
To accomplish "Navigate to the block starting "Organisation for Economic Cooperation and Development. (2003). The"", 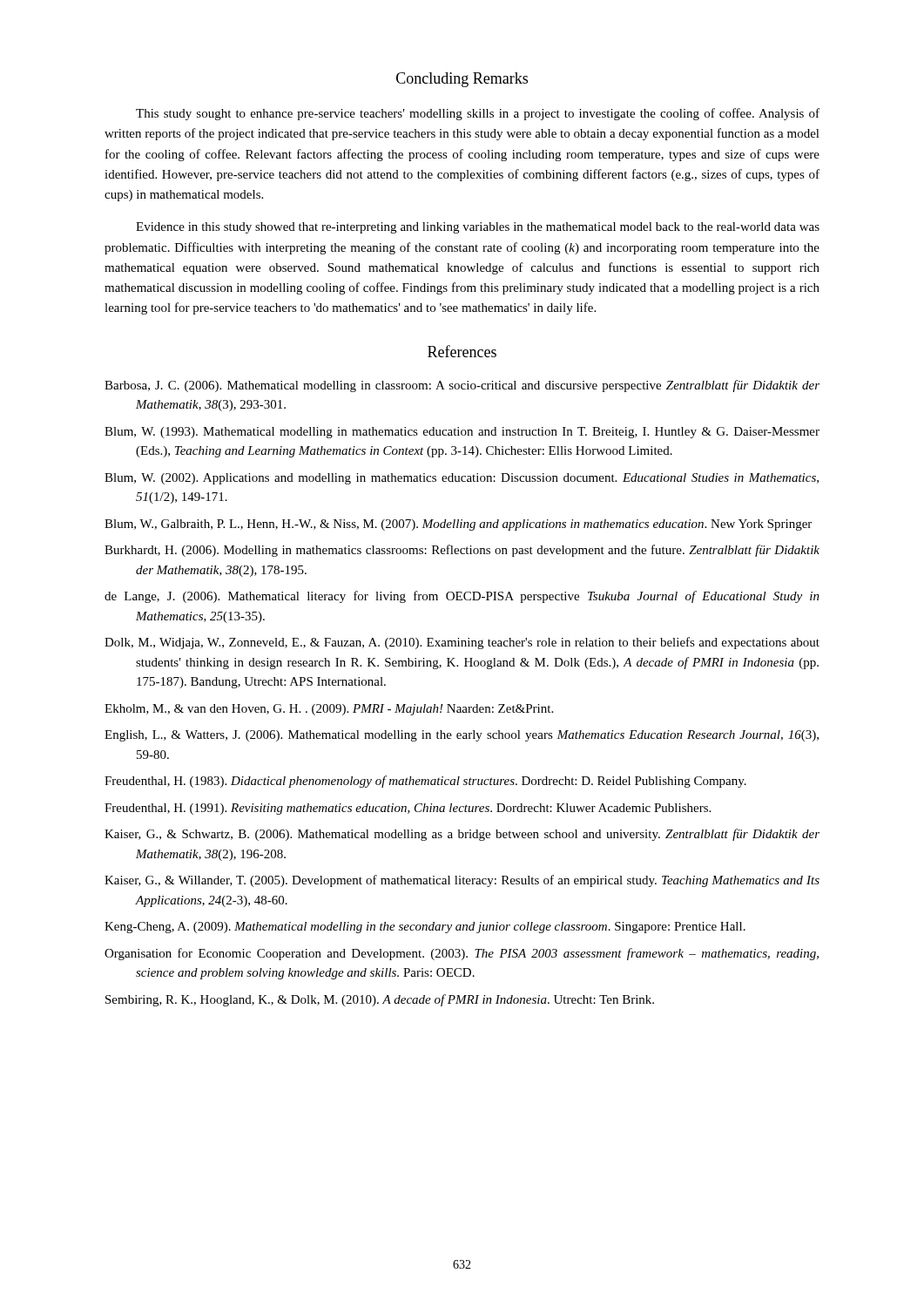I will click(x=462, y=963).
